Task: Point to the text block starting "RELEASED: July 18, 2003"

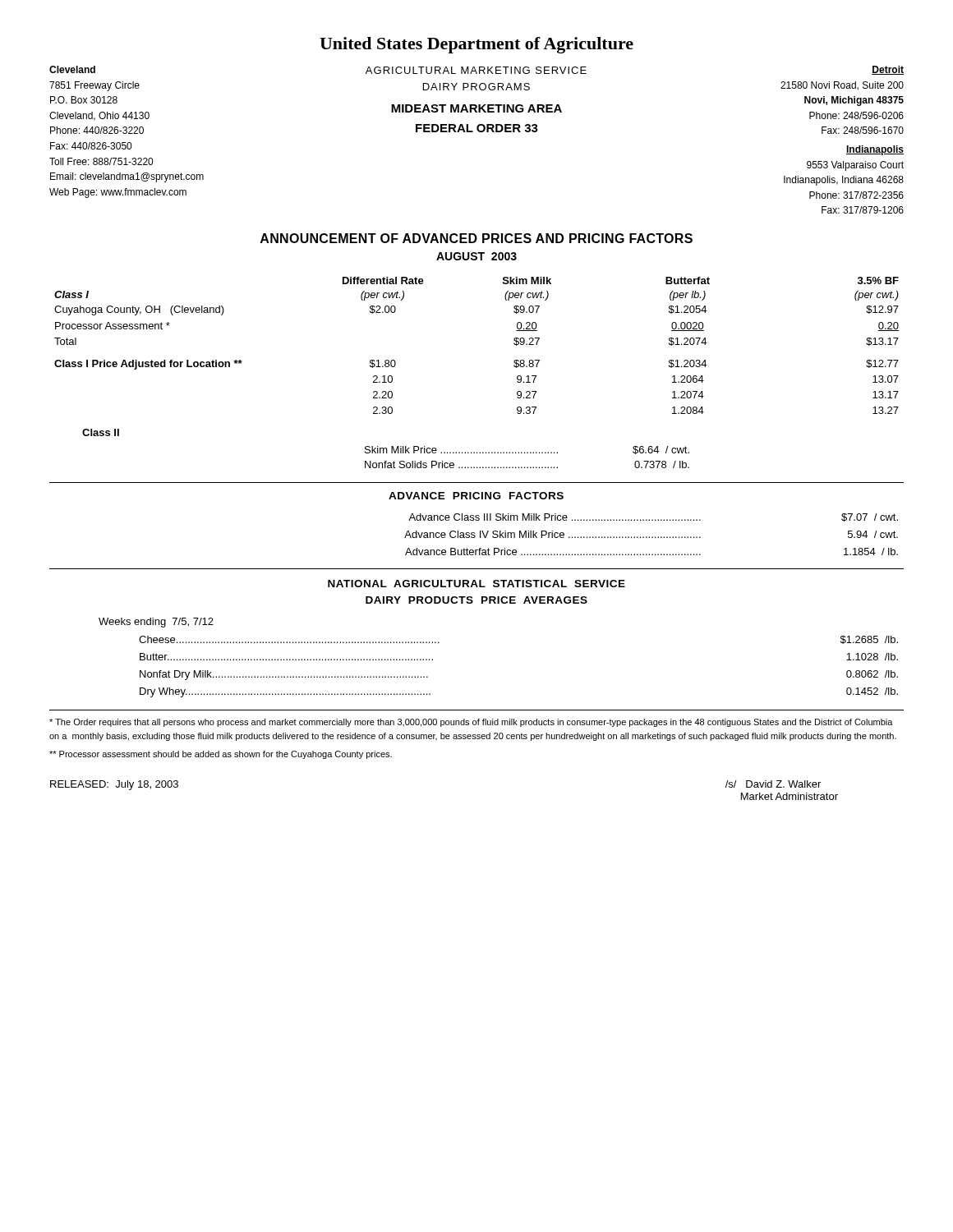Action: tap(114, 784)
